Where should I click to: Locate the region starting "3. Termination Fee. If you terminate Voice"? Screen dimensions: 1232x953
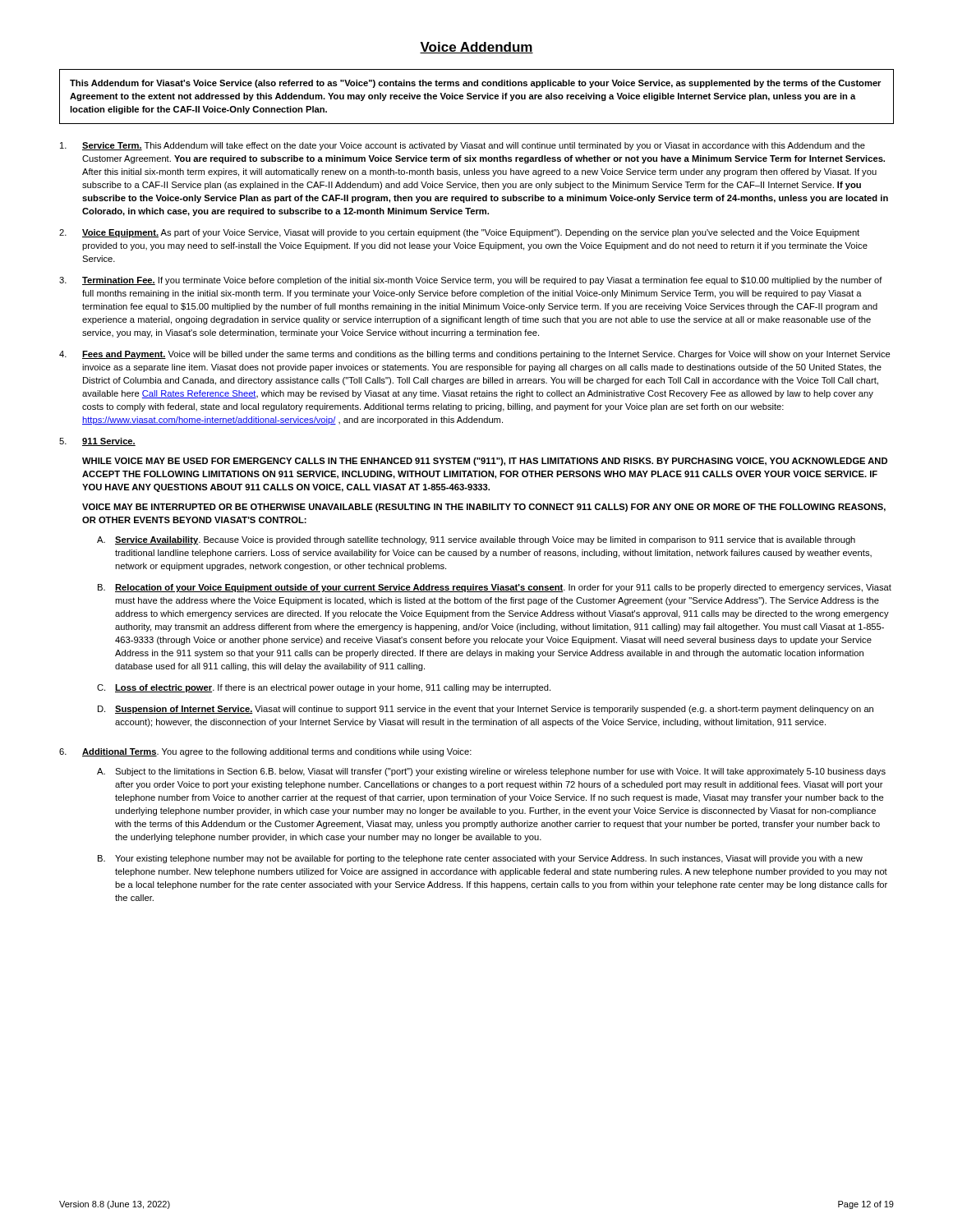point(476,306)
